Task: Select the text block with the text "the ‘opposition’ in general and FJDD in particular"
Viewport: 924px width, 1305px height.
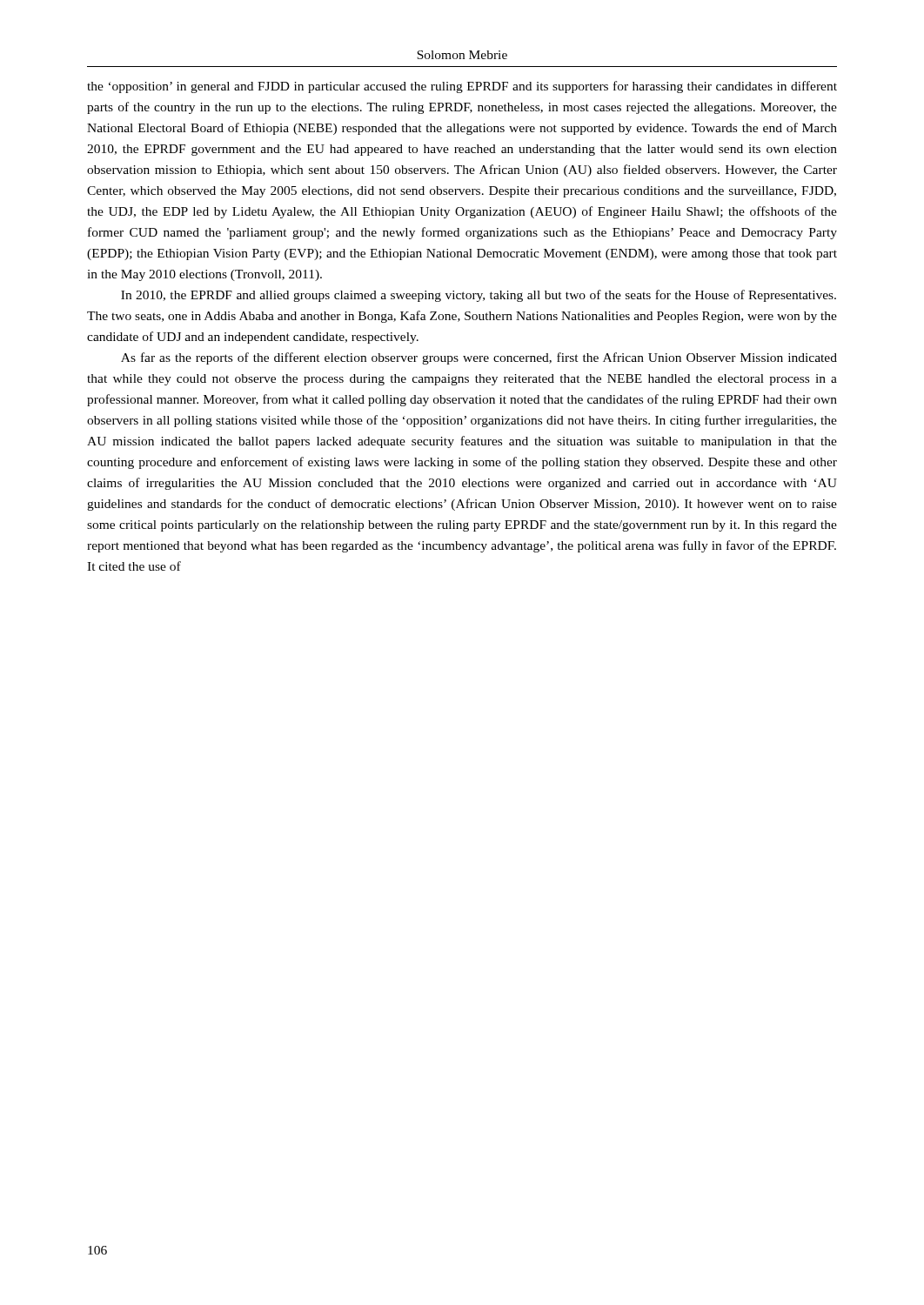Action: pos(462,180)
